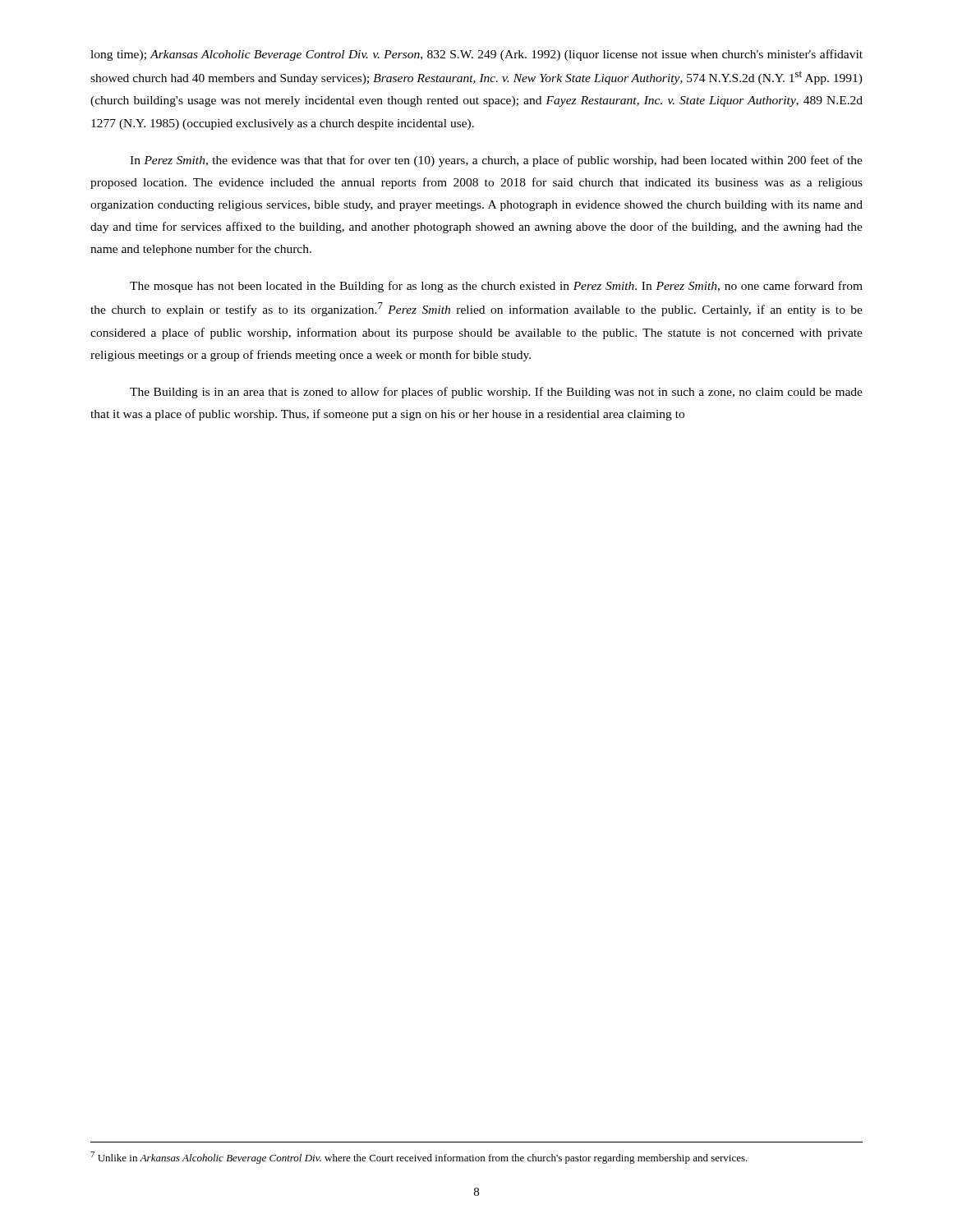Find the text block with the text "The mosque has"
953x1232 pixels.
[476, 320]
